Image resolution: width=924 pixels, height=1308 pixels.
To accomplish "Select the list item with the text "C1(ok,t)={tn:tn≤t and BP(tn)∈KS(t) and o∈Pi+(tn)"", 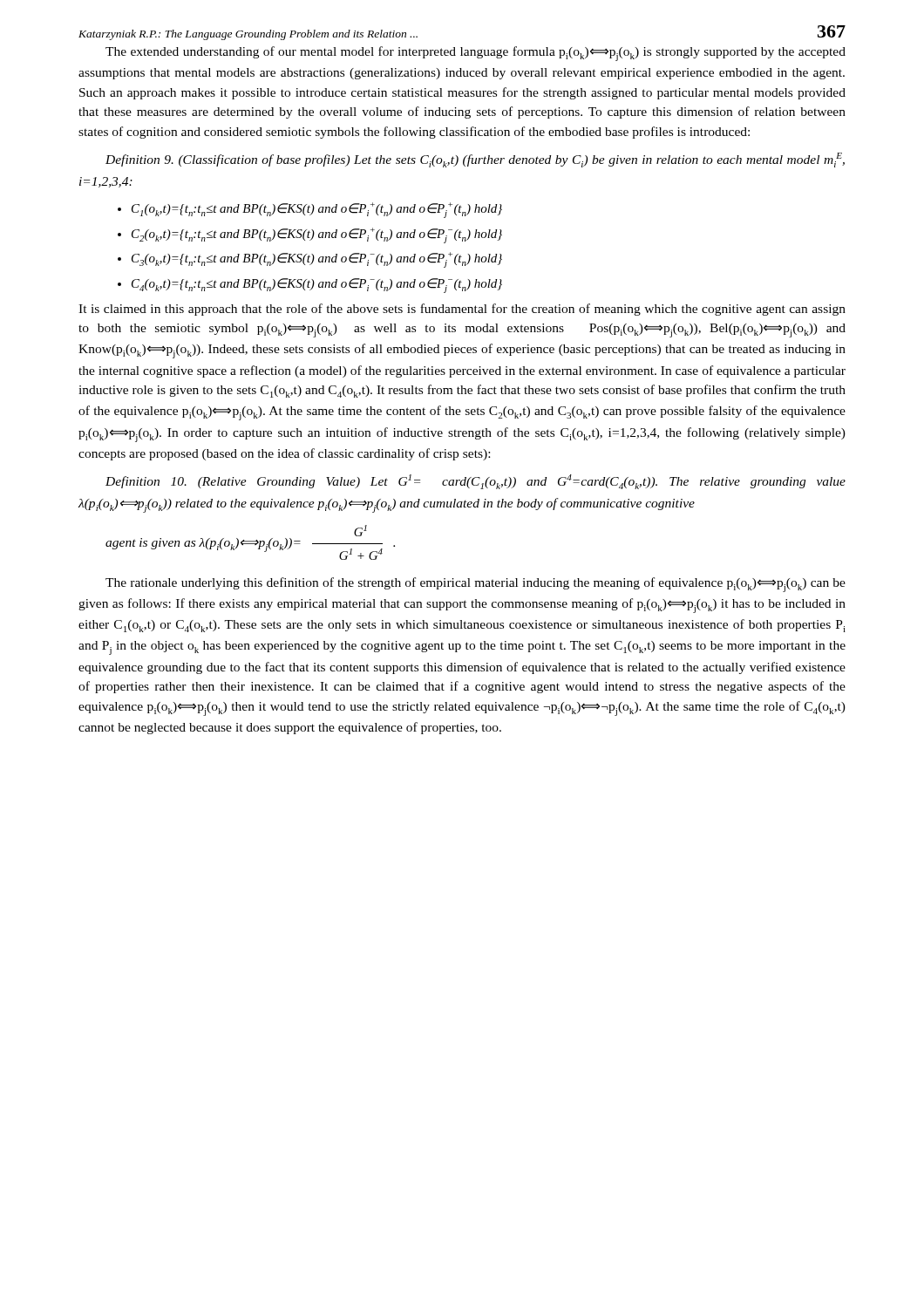I will click(x=317, y=208).
